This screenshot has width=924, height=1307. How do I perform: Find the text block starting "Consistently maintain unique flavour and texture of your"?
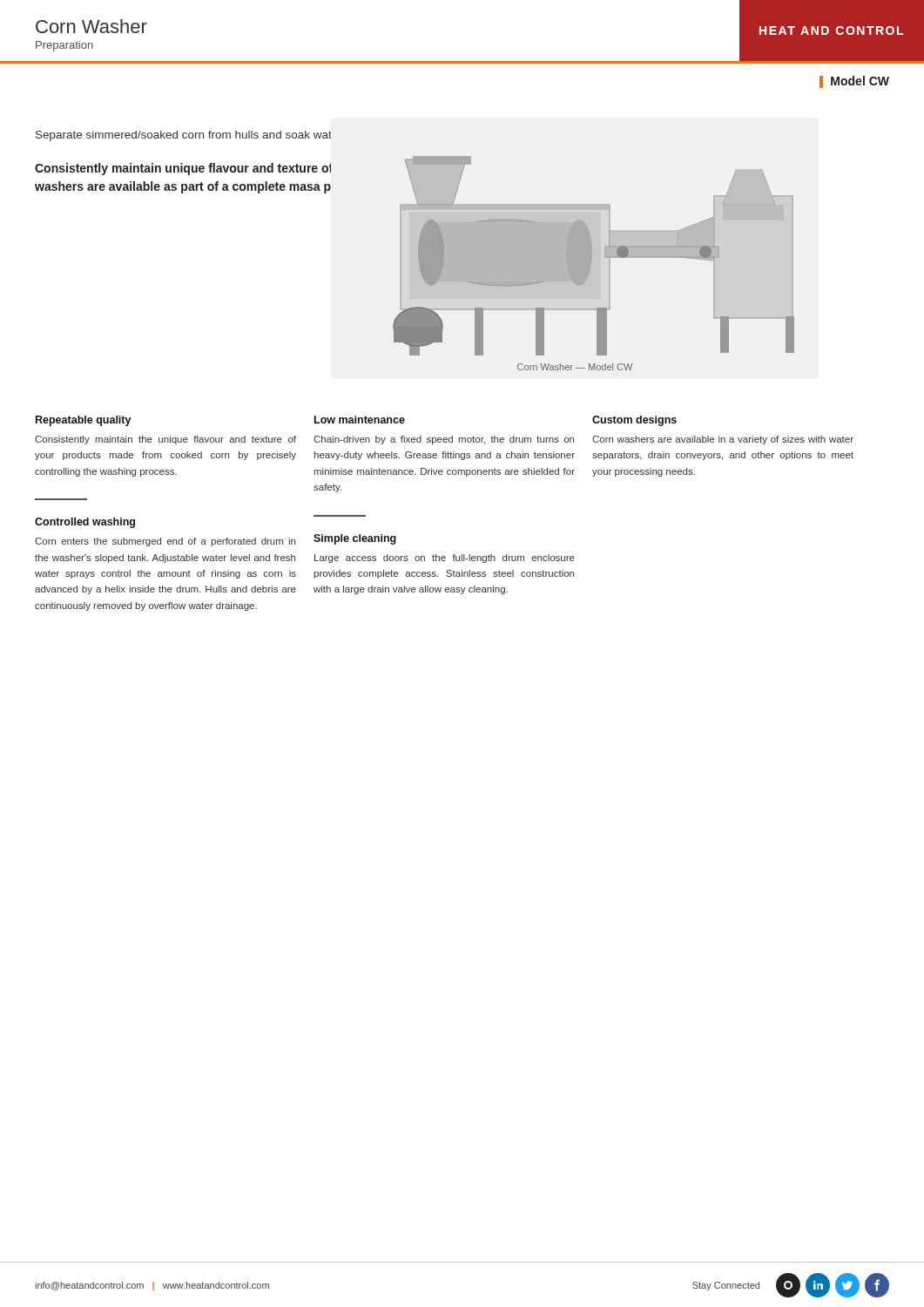pos(241,178)
